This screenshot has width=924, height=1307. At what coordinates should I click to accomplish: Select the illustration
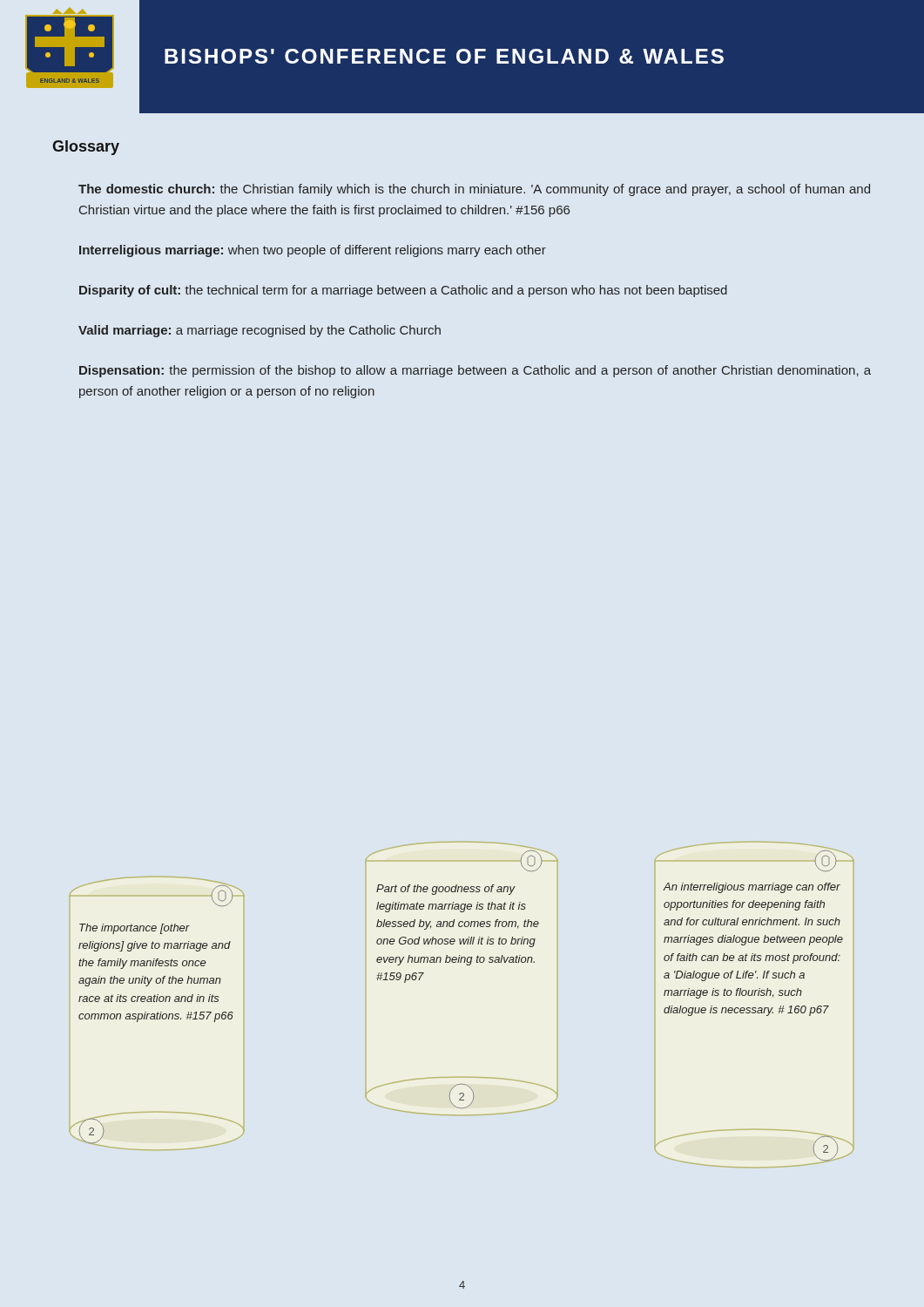tap(462, 1019)
